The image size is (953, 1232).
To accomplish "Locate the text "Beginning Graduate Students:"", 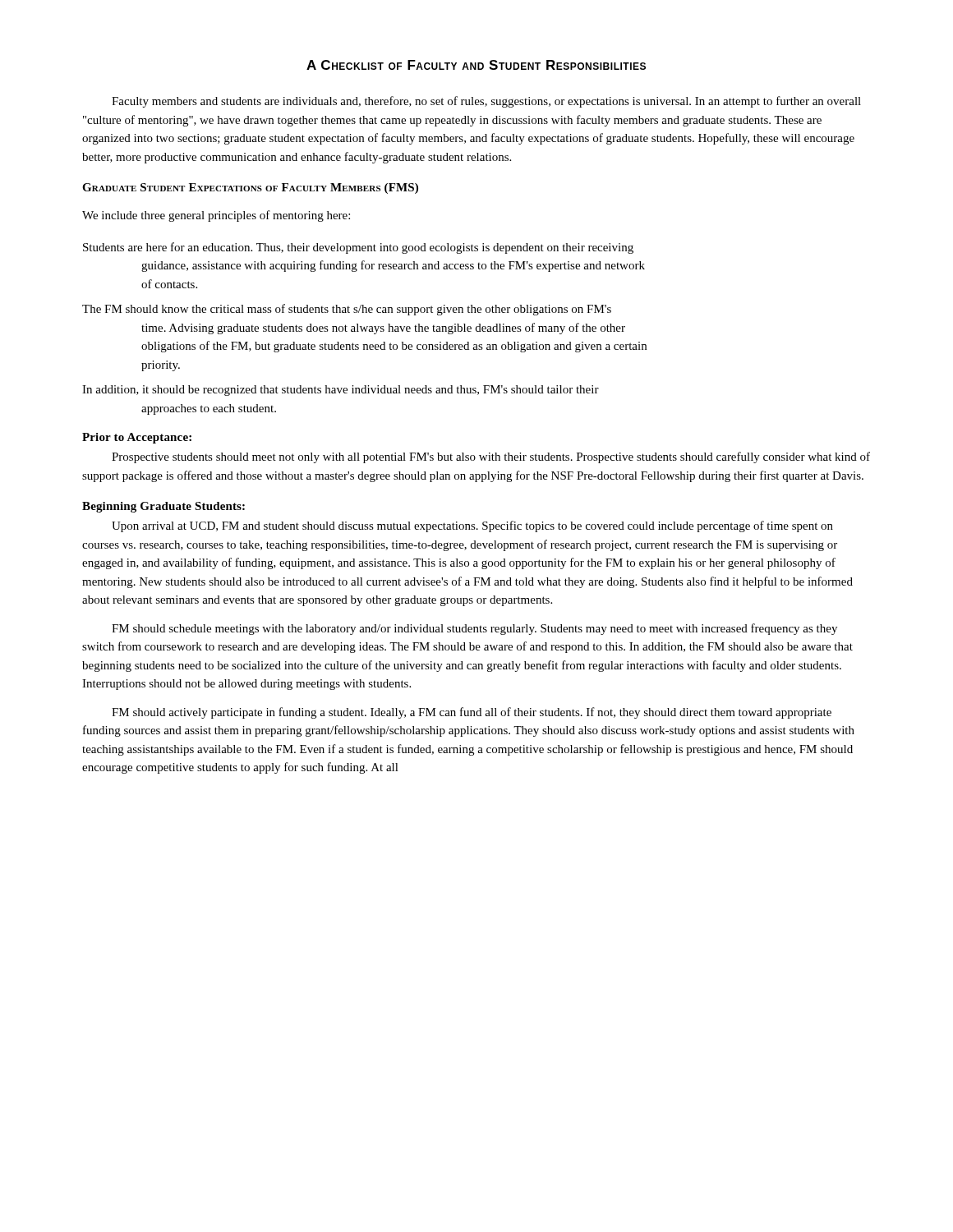I will tap(164, 506).
